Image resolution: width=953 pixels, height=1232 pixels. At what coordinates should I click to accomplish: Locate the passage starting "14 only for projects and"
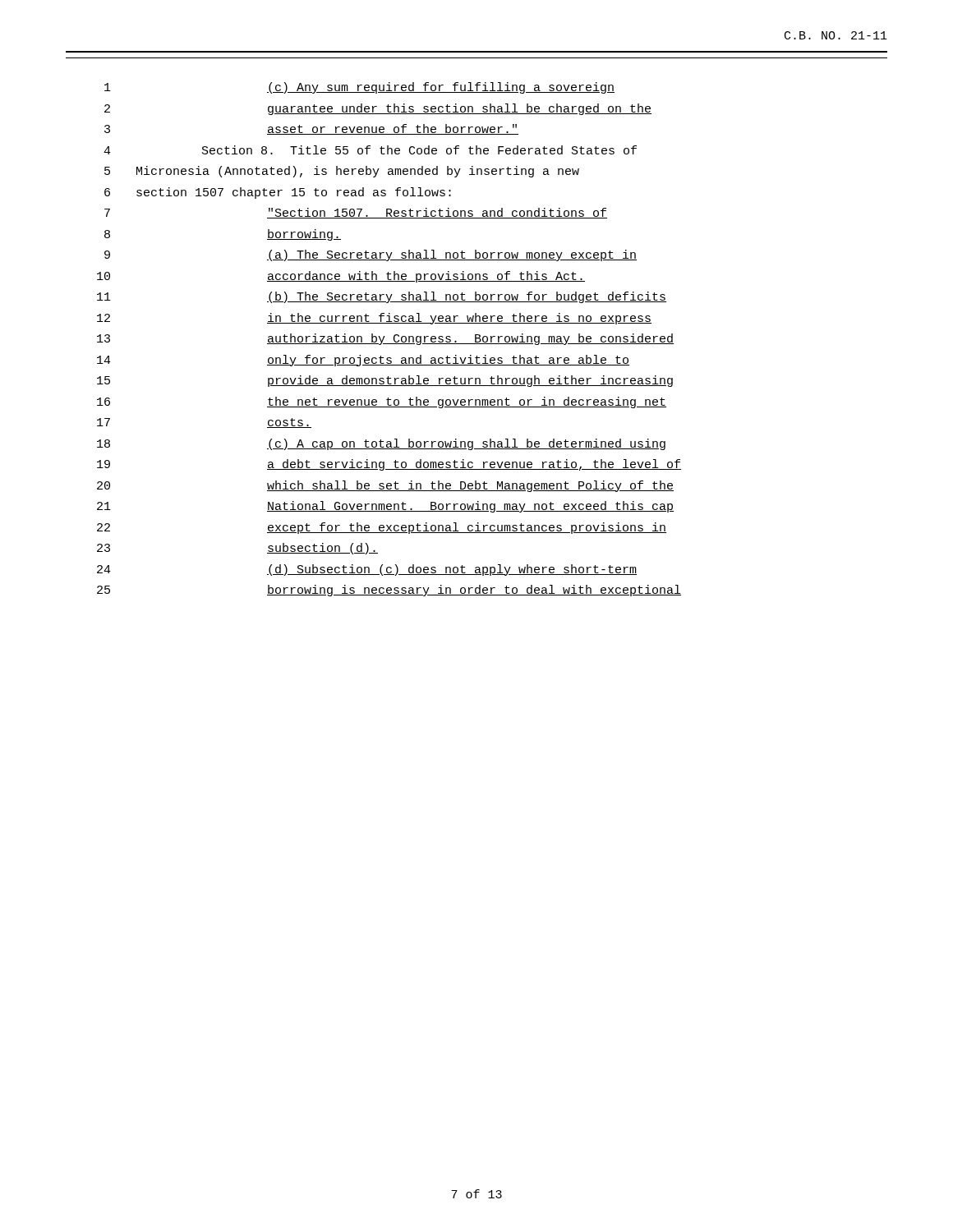coord(476,361)
